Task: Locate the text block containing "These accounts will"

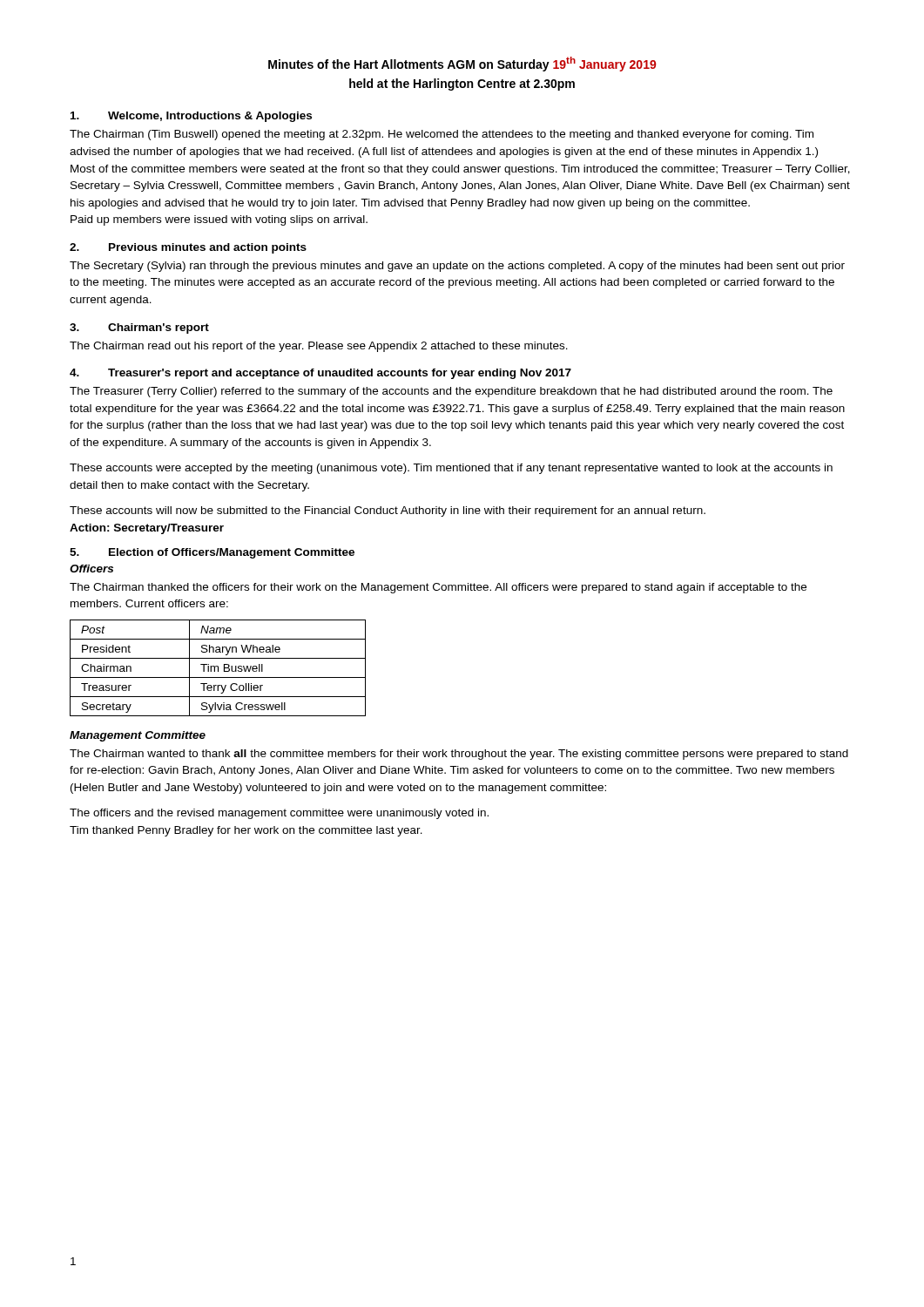Action: tap(388, 519)
